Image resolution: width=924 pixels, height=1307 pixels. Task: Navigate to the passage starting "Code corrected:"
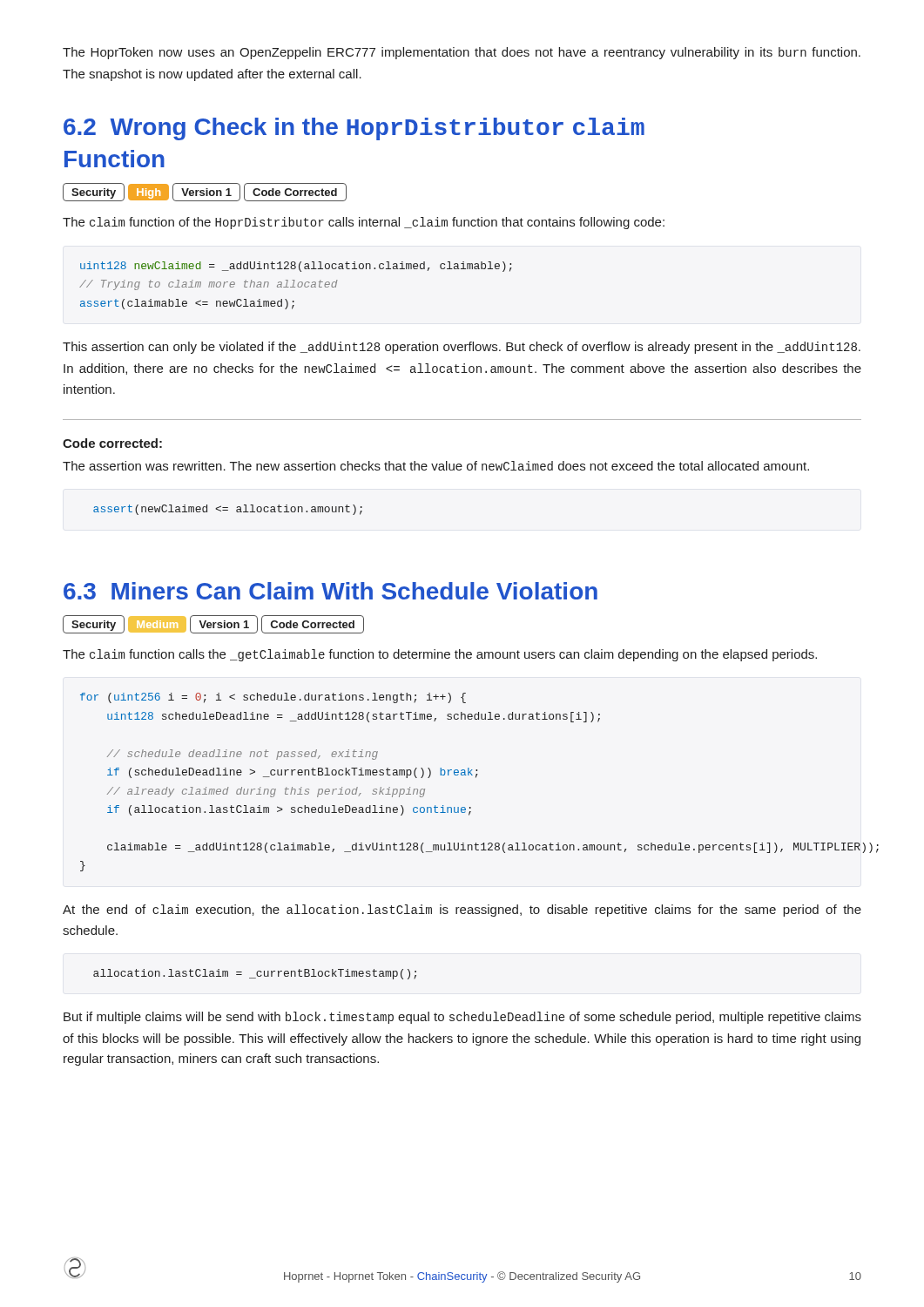113,443
